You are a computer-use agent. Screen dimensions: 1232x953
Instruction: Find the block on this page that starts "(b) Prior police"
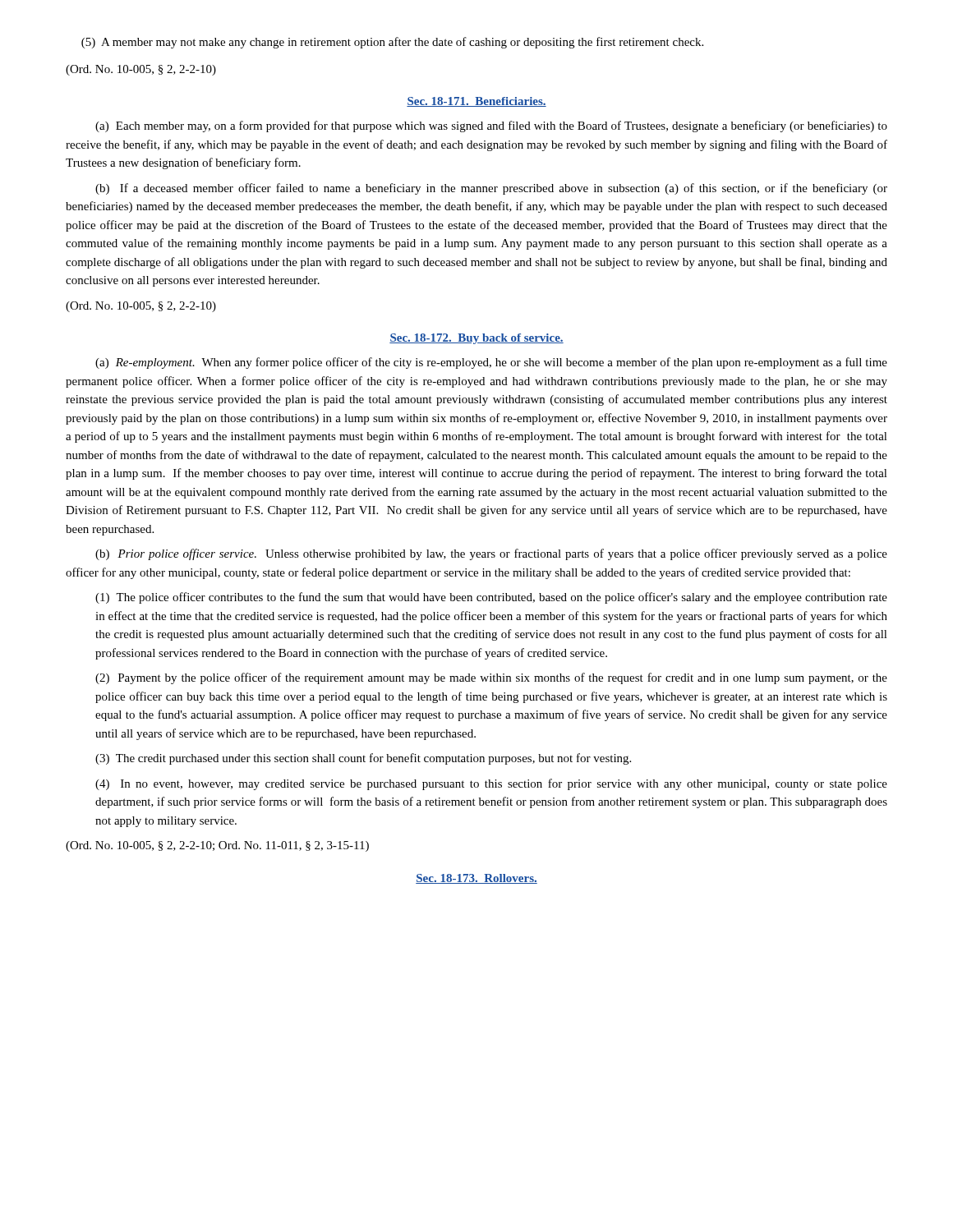tap(476, 563)
